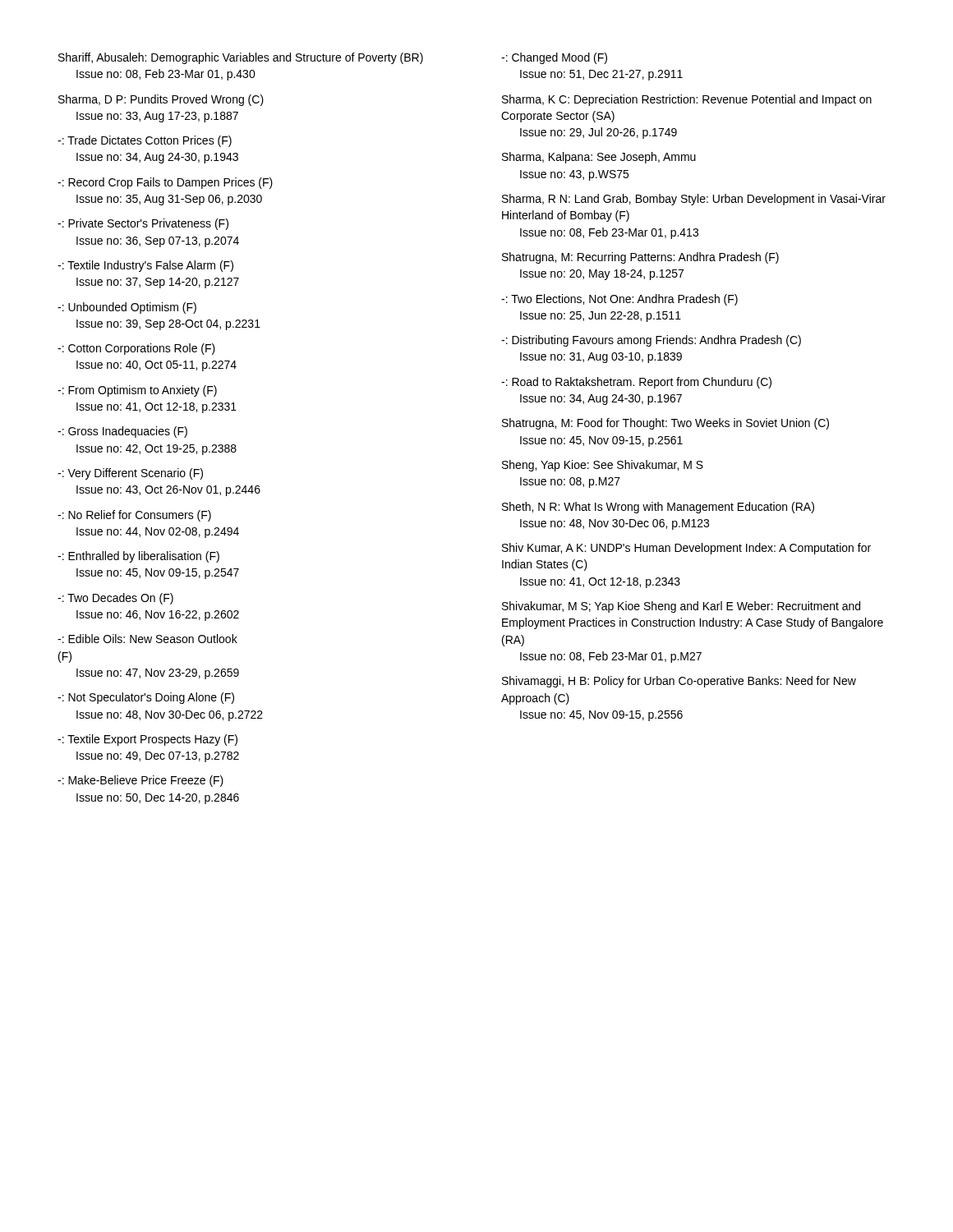Find the element starting "-: Very Different Scenario (F) Issue no:"
This screenshot has width=953, height=1232.
tap(255, 482)
